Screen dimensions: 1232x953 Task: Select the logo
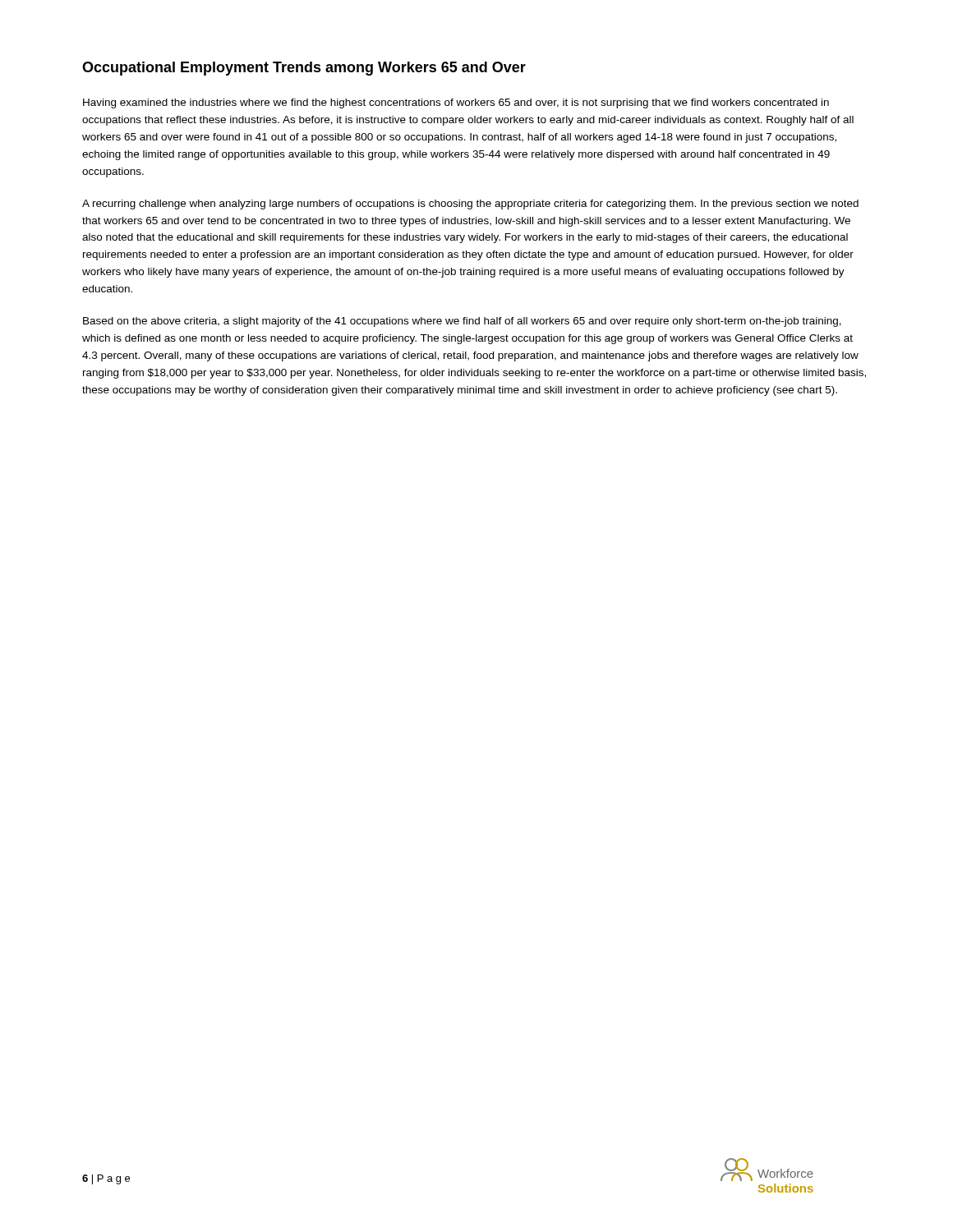(789, 1178)
